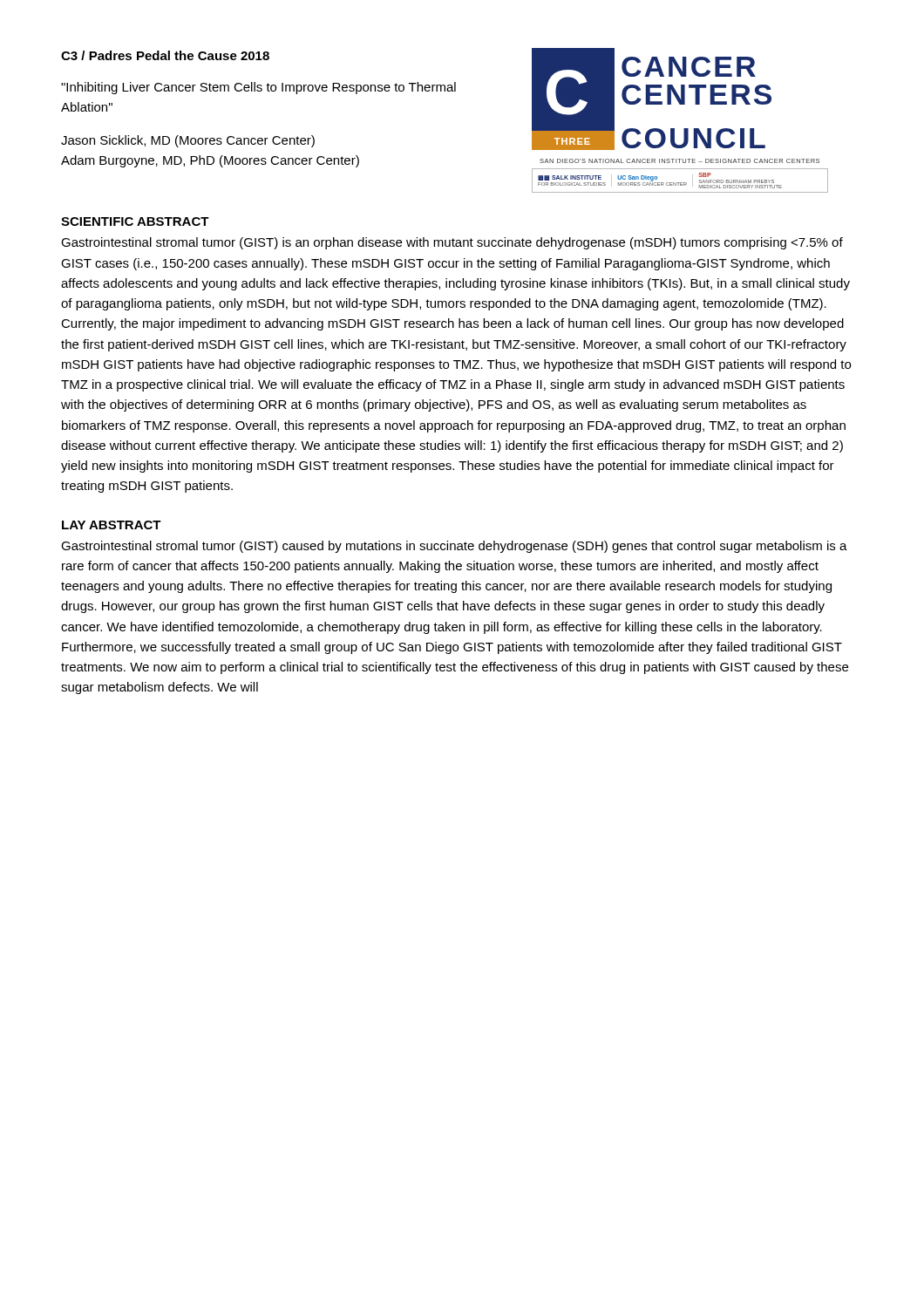
Task: Click on the passage starting "SCIENTIFIC ABSTRACT"
Action: (x=135, y=221)
